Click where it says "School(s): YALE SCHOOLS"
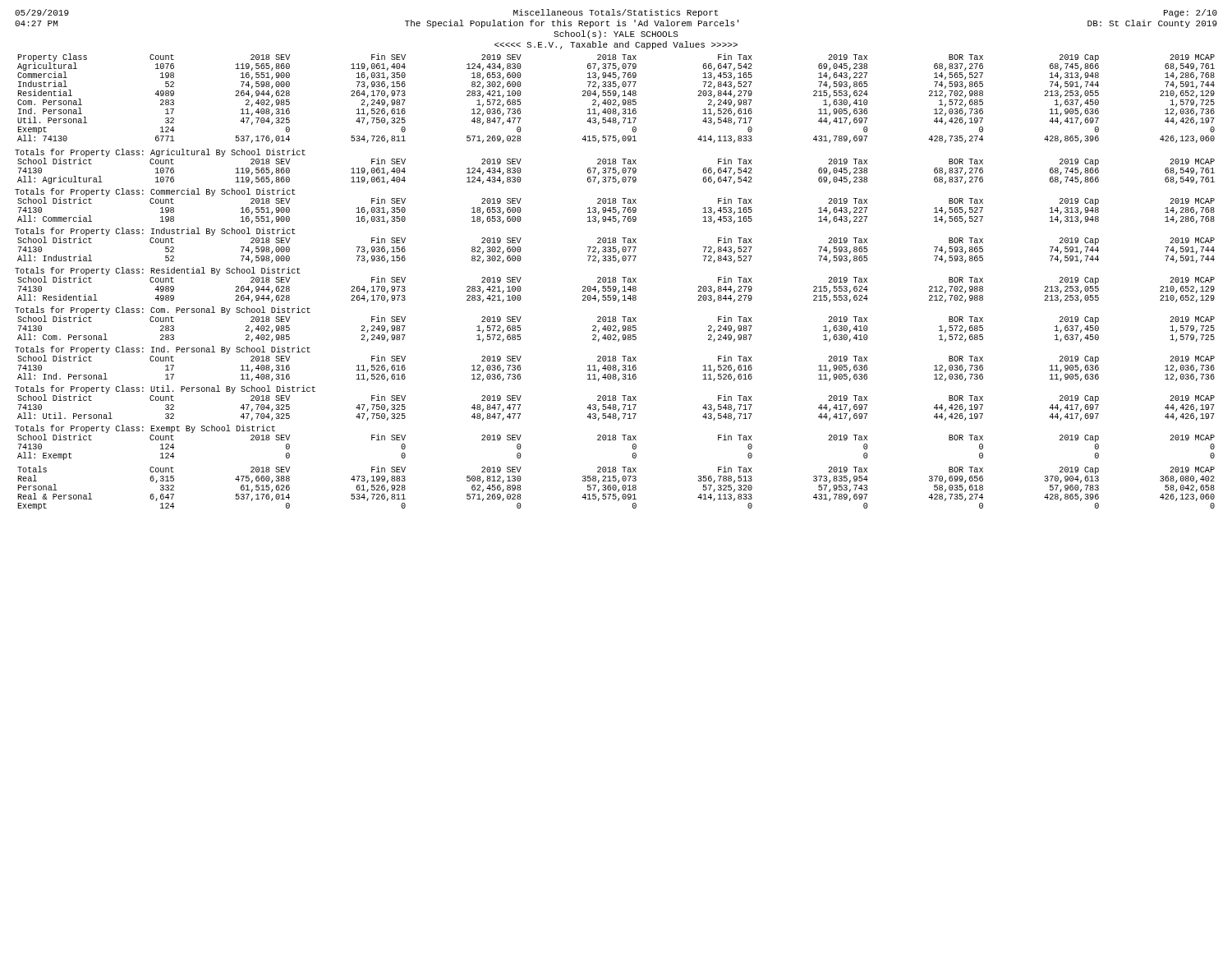 (x=616, y=34)
